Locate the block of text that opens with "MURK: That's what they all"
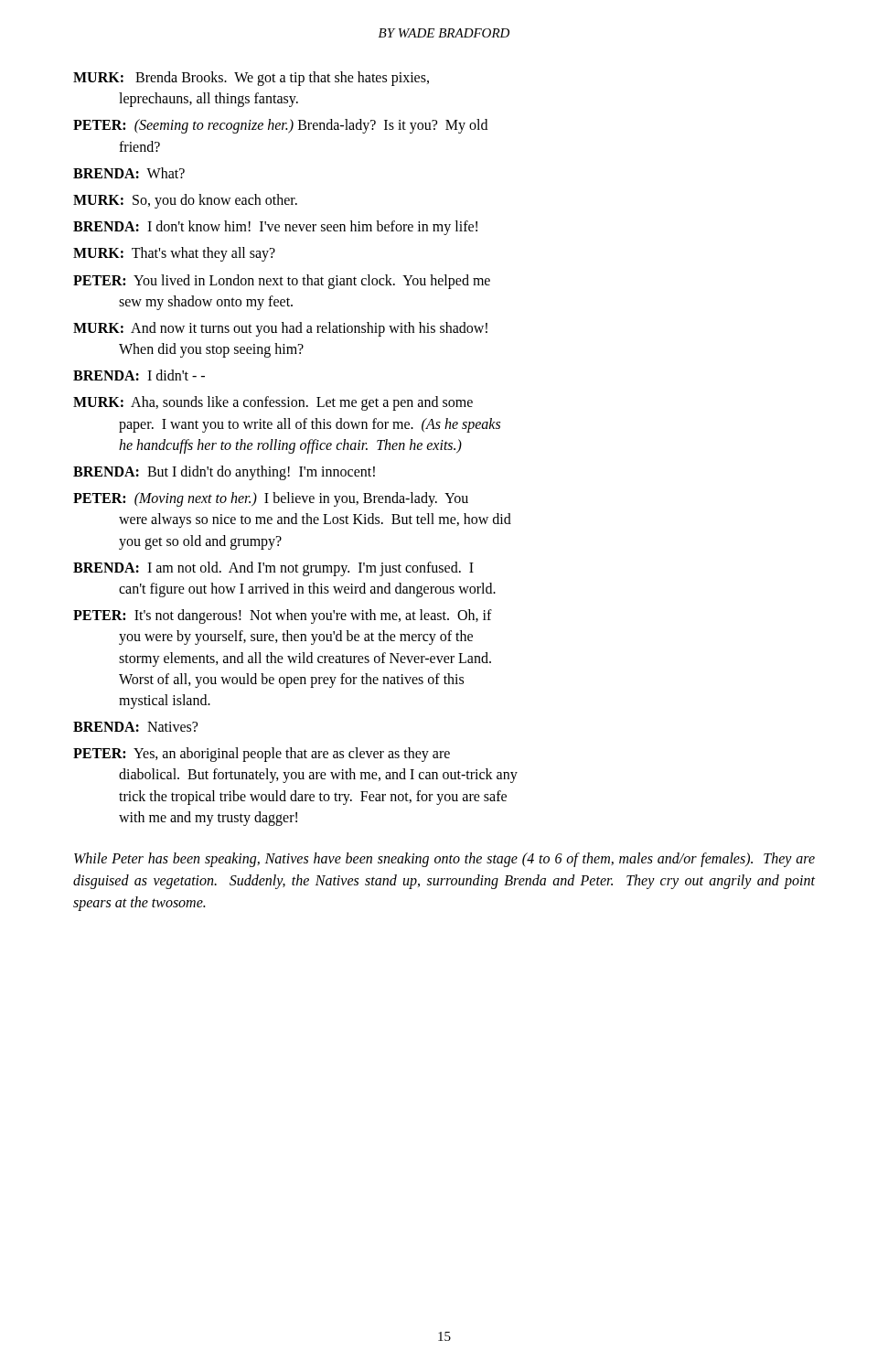Viewport: 888px width, 1372px height. (x=174, y=253)
